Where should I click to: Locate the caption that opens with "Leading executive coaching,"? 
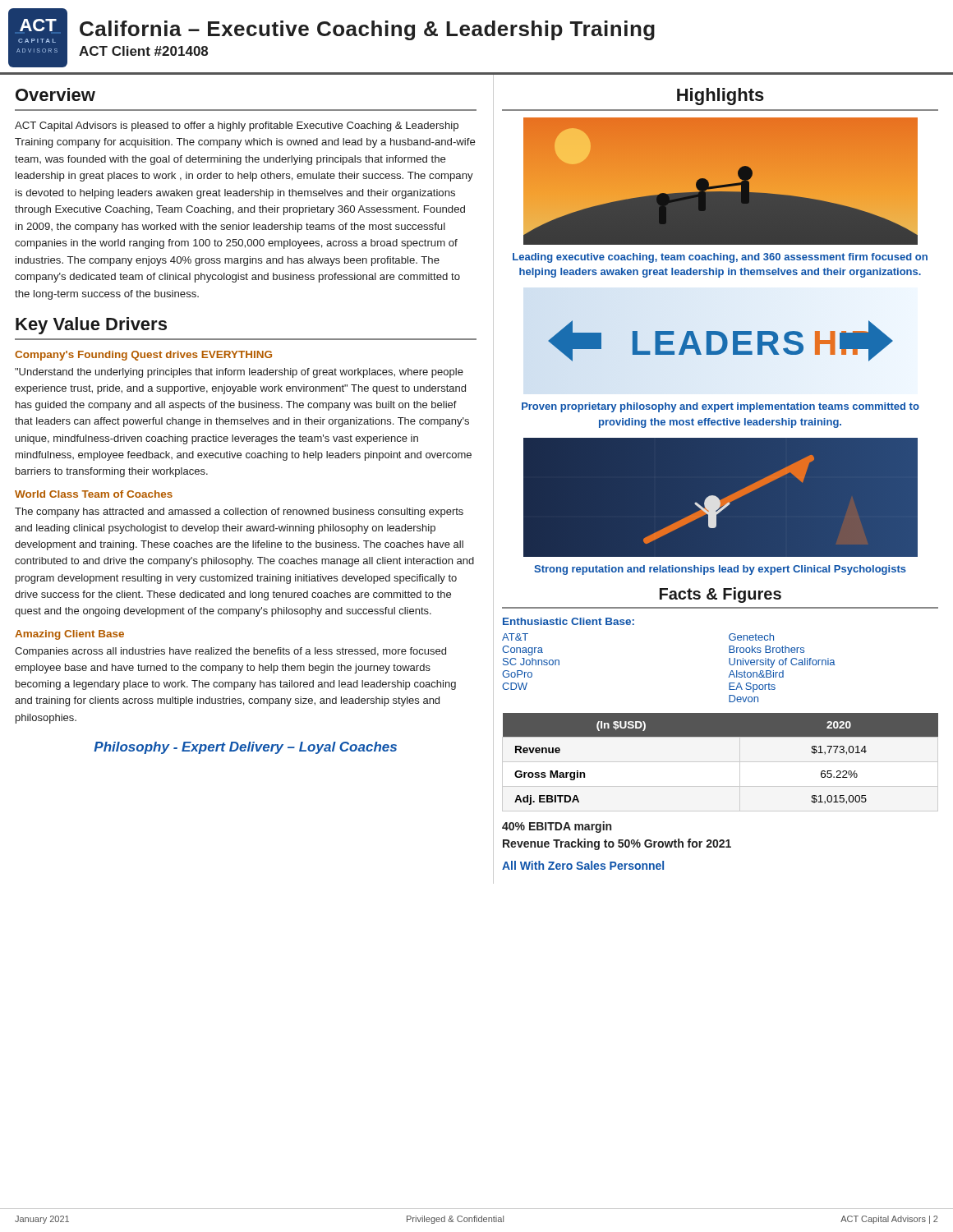tap(720, 264)
